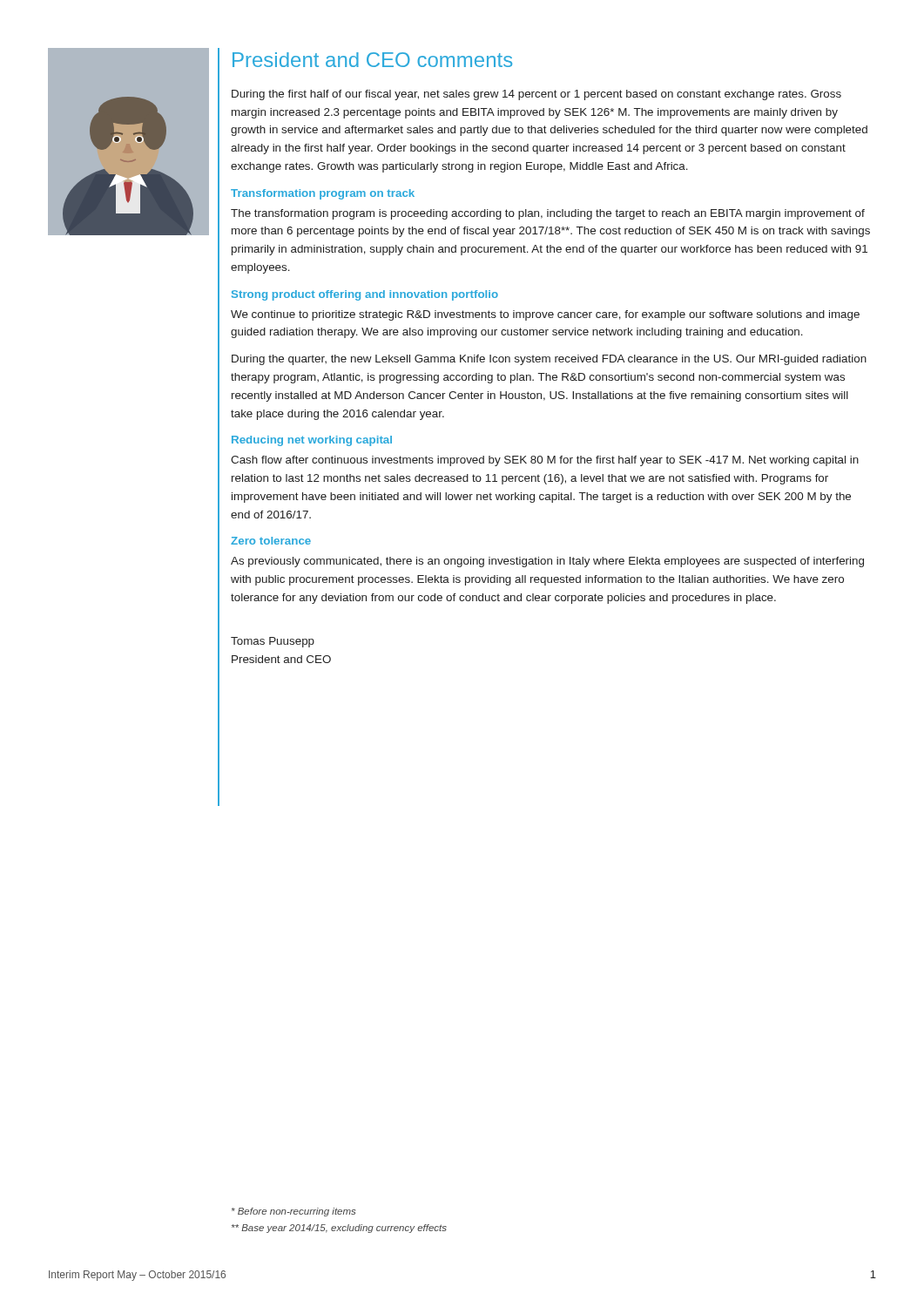Viewport: 924px width, 1307px height.
Task: Navigate to the region starting "During the first half of our"
Action: [x=551, y=130]
